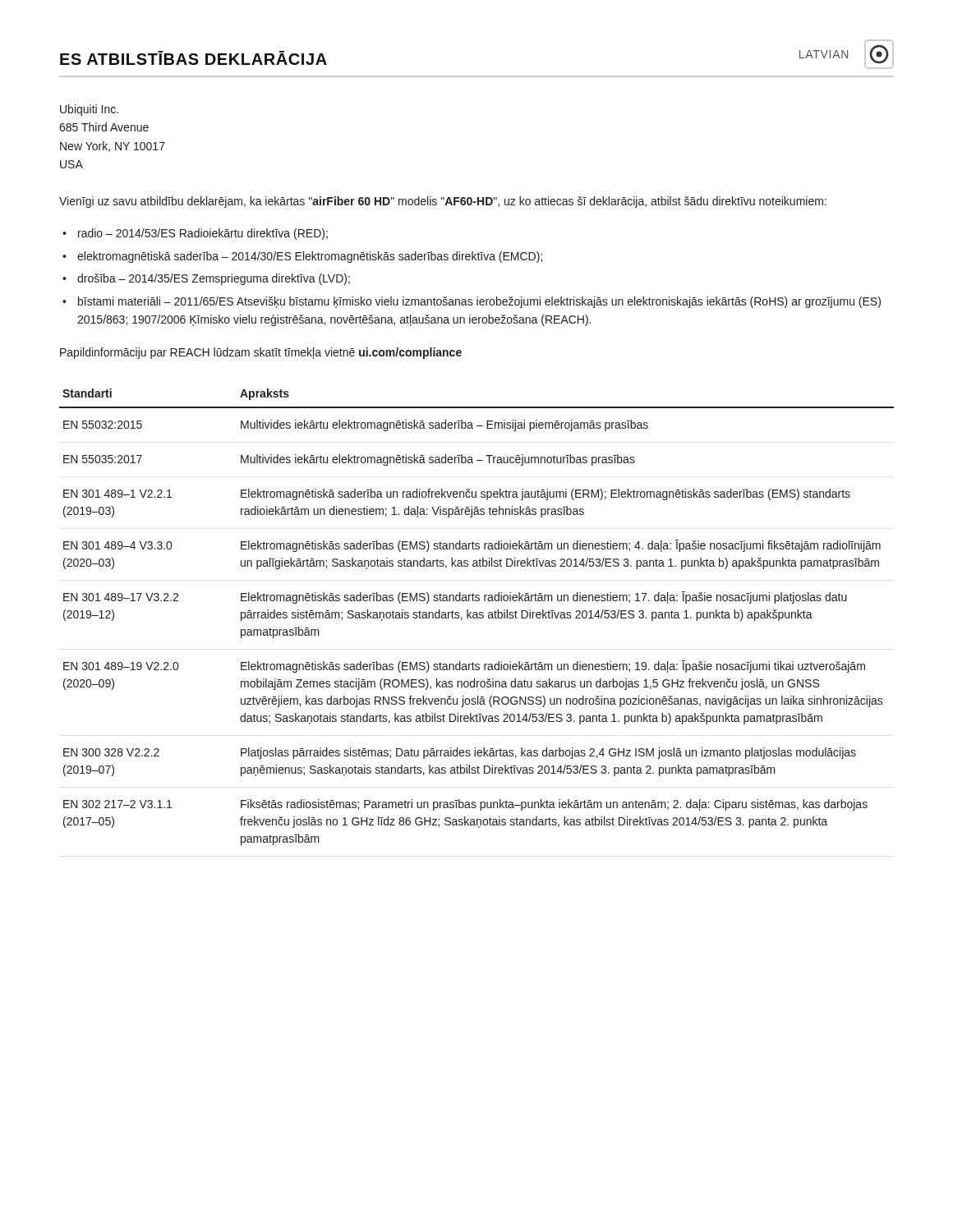This screenshot has height=1232, width=953.
Task: Where does it say "radio – 2014/53/ES Radioiekārtu direktīva (RED);"?
Action: point(203,233)
